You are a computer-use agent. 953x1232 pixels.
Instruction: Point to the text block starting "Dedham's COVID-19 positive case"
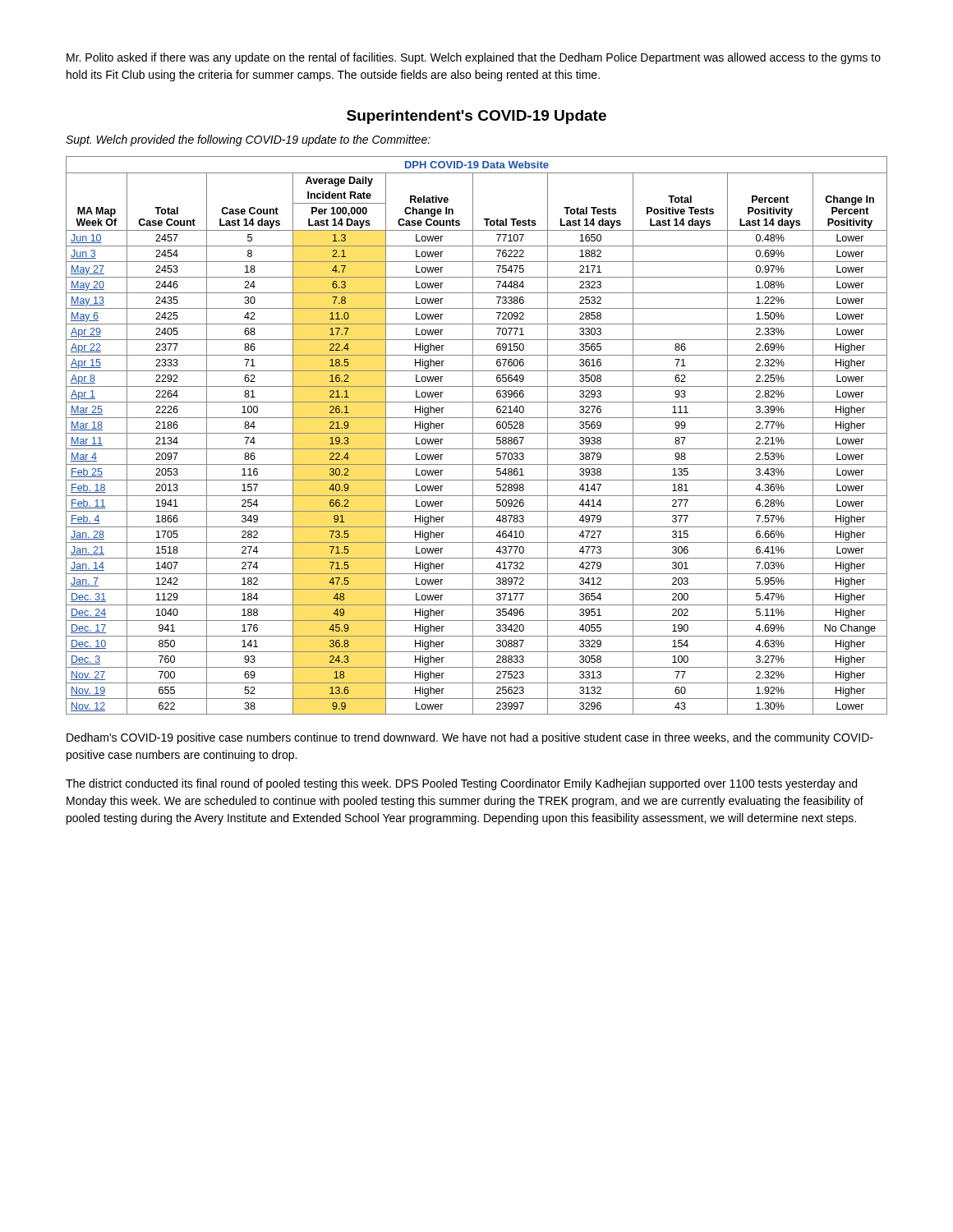tap(469, 746)
